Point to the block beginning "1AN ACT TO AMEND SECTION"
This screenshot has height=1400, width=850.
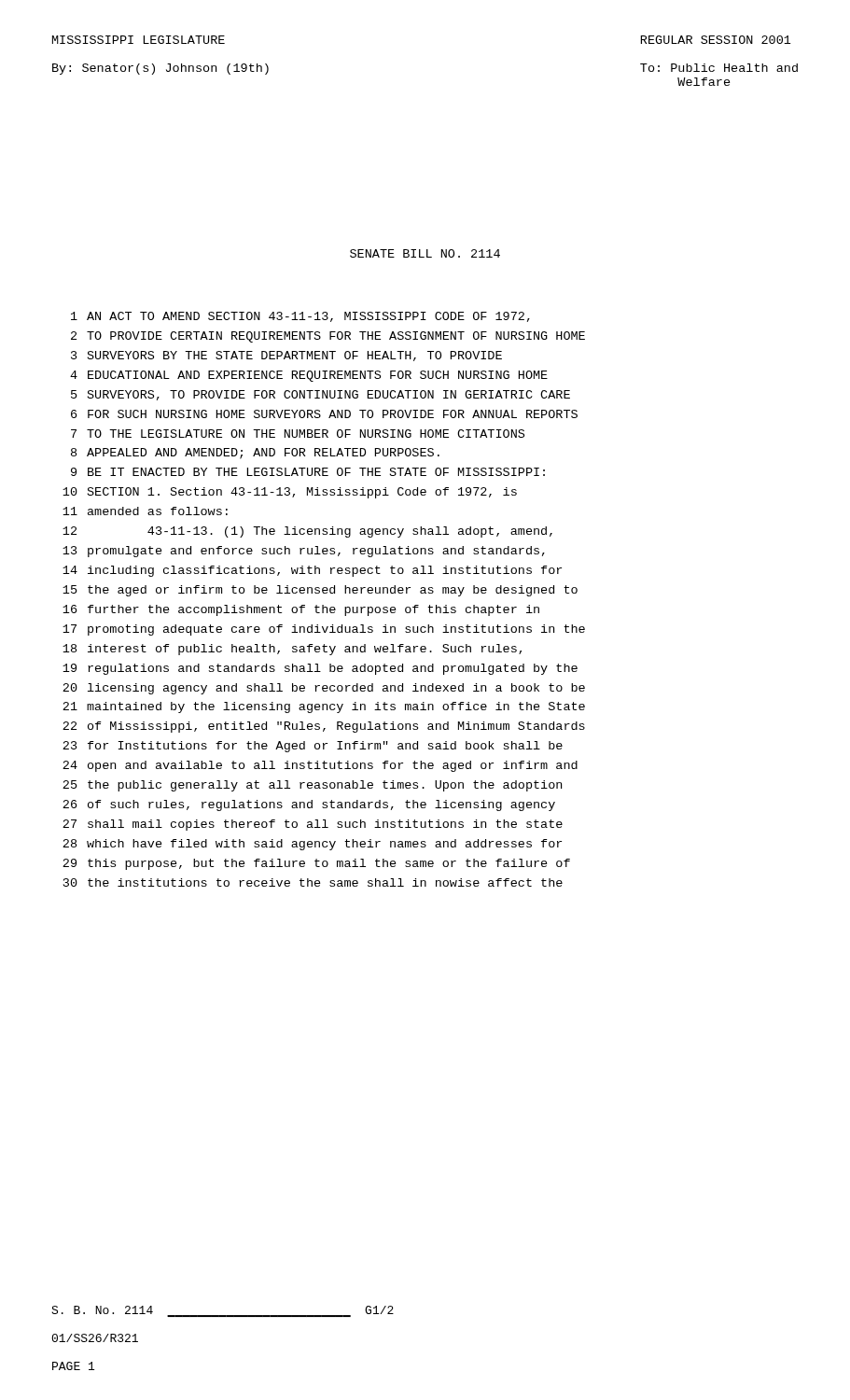(x=425, y=386)
